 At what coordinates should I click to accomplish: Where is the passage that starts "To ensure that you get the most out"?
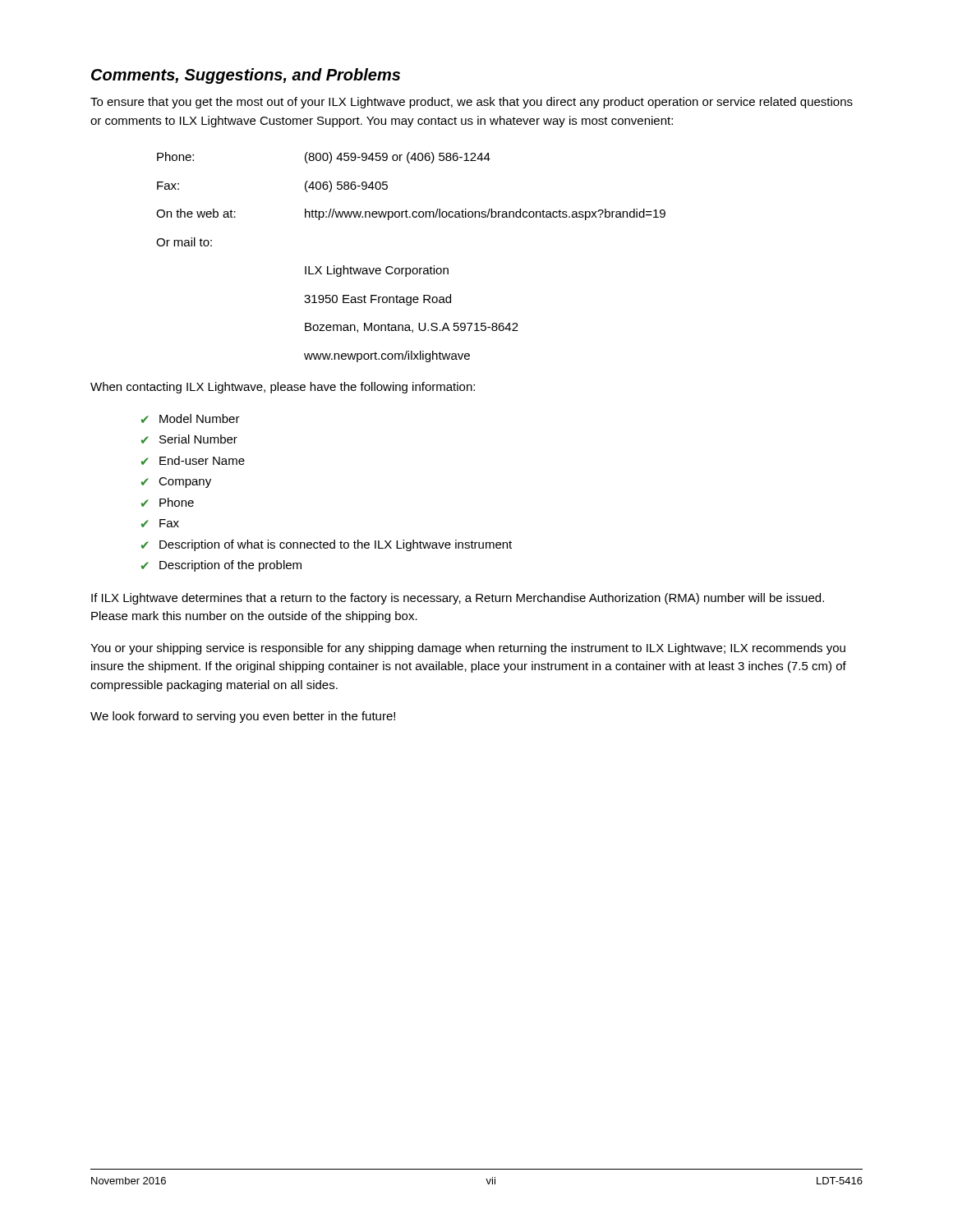click(x=472, y=111)
